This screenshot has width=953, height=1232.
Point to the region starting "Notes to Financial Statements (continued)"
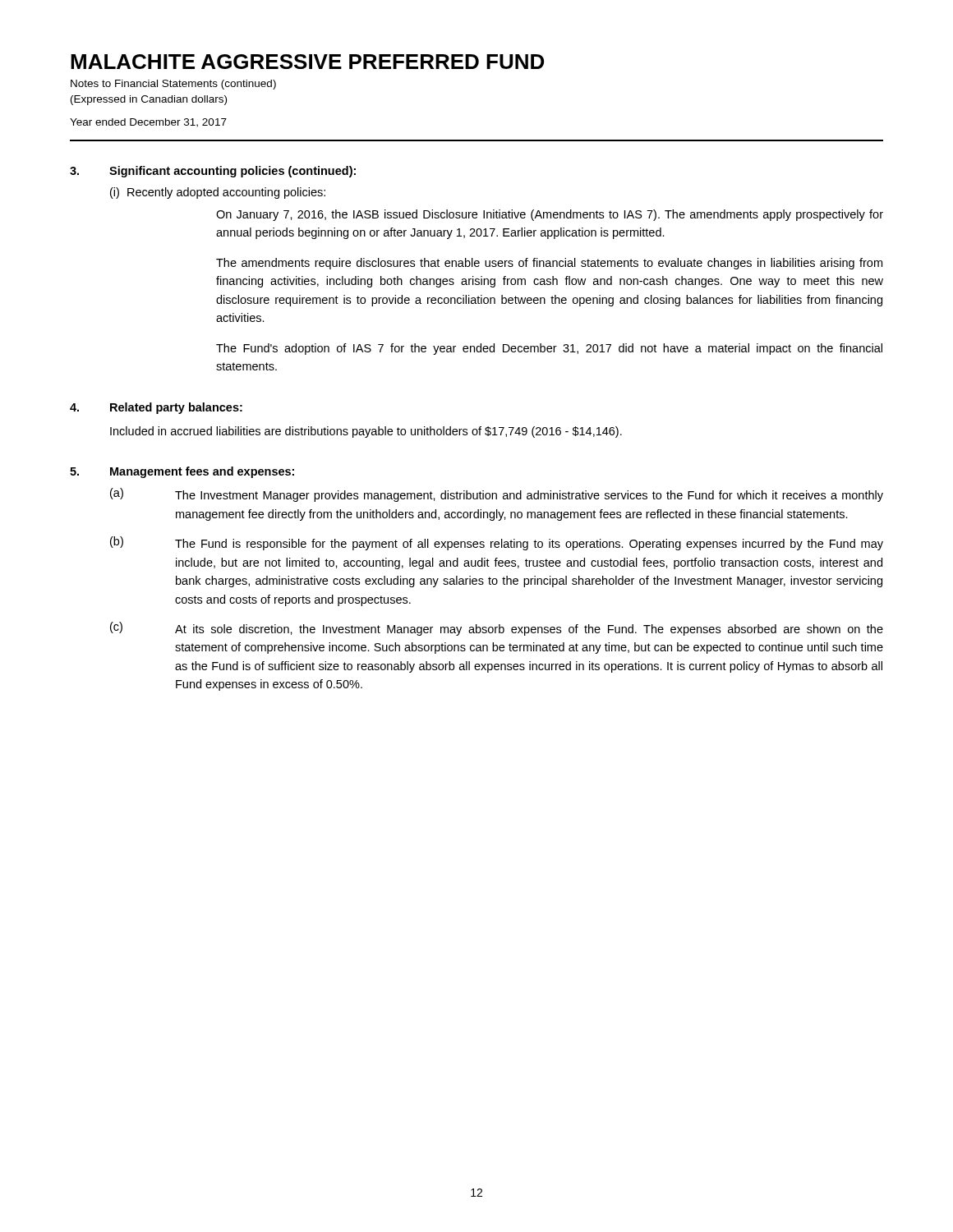click(173, 91)
